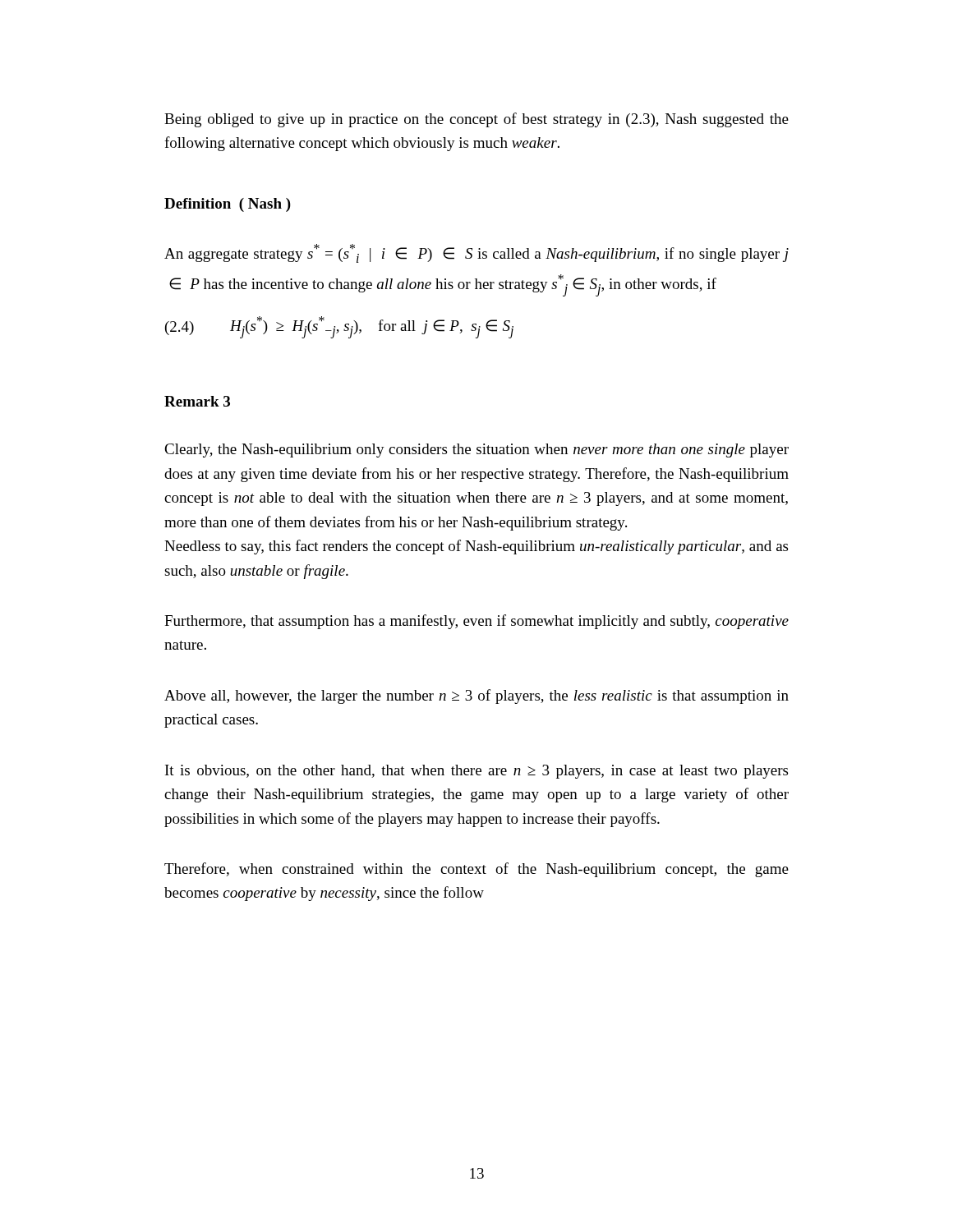This screenshot has width=953, height=1232.
Task: Select the passage starting "Therefore, when constrained within the context"
Action: click(x=476, y=881)
